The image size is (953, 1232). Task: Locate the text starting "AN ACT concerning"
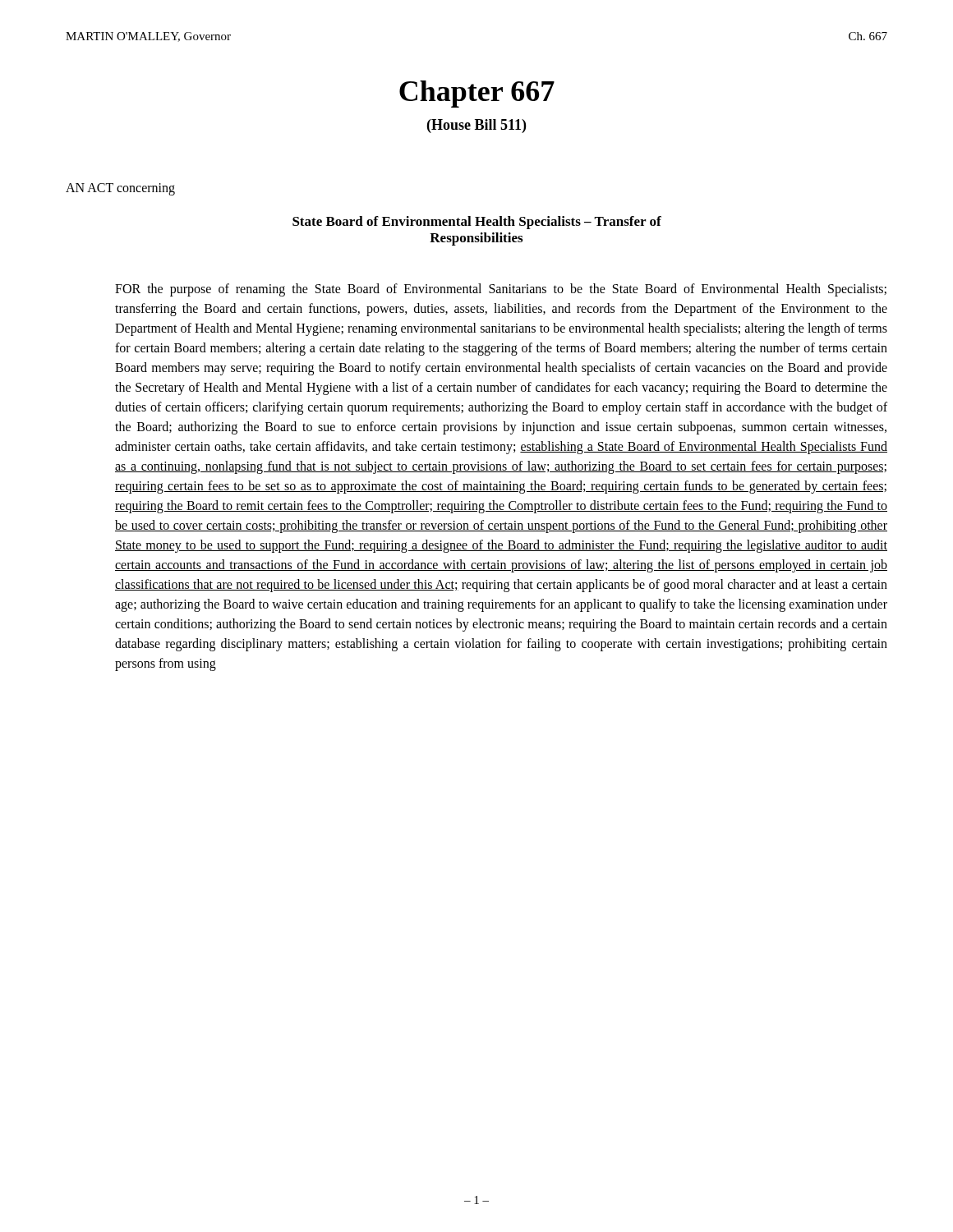click(x=120, y=188)
